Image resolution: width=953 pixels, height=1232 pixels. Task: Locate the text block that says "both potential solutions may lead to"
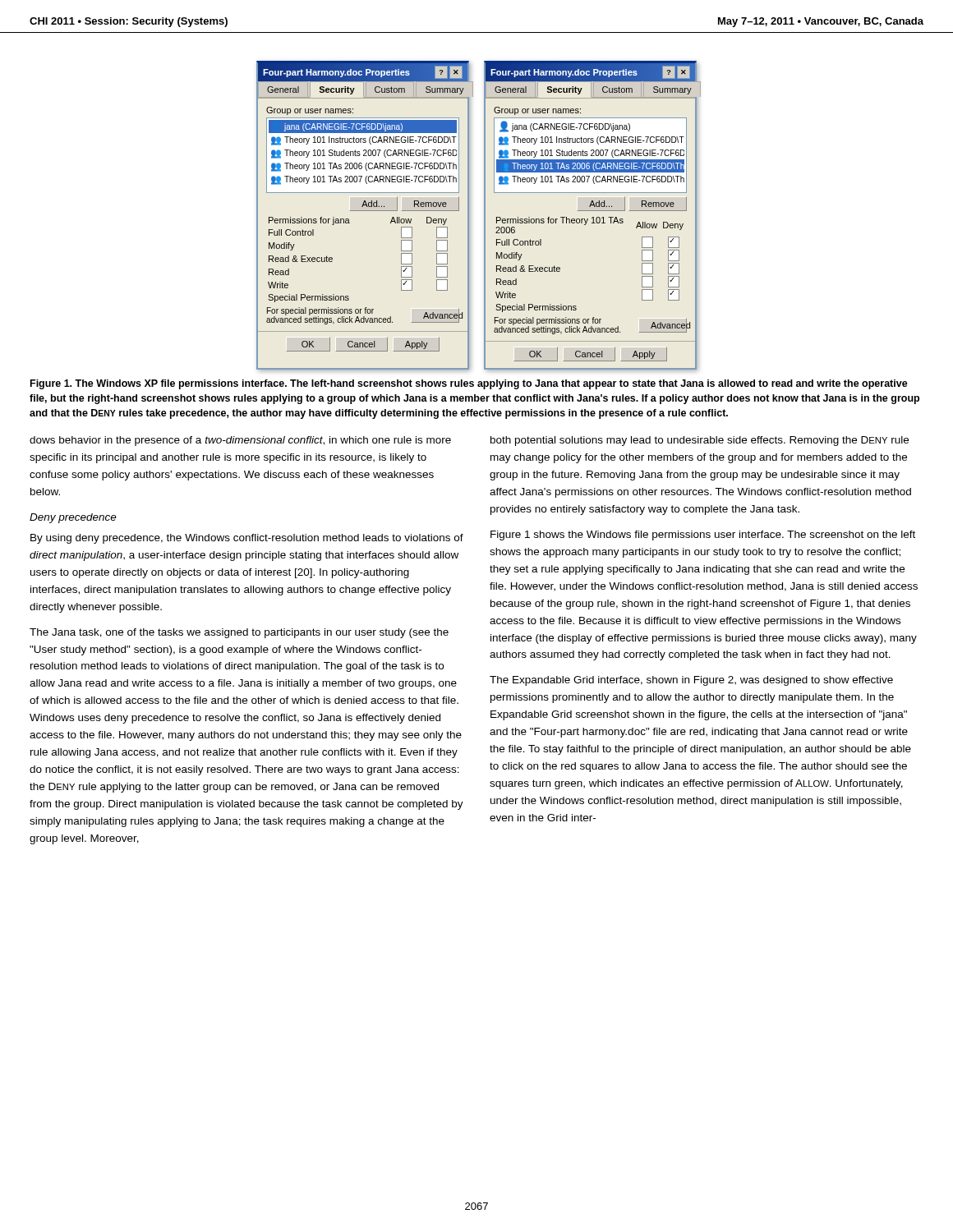[701, 474]
